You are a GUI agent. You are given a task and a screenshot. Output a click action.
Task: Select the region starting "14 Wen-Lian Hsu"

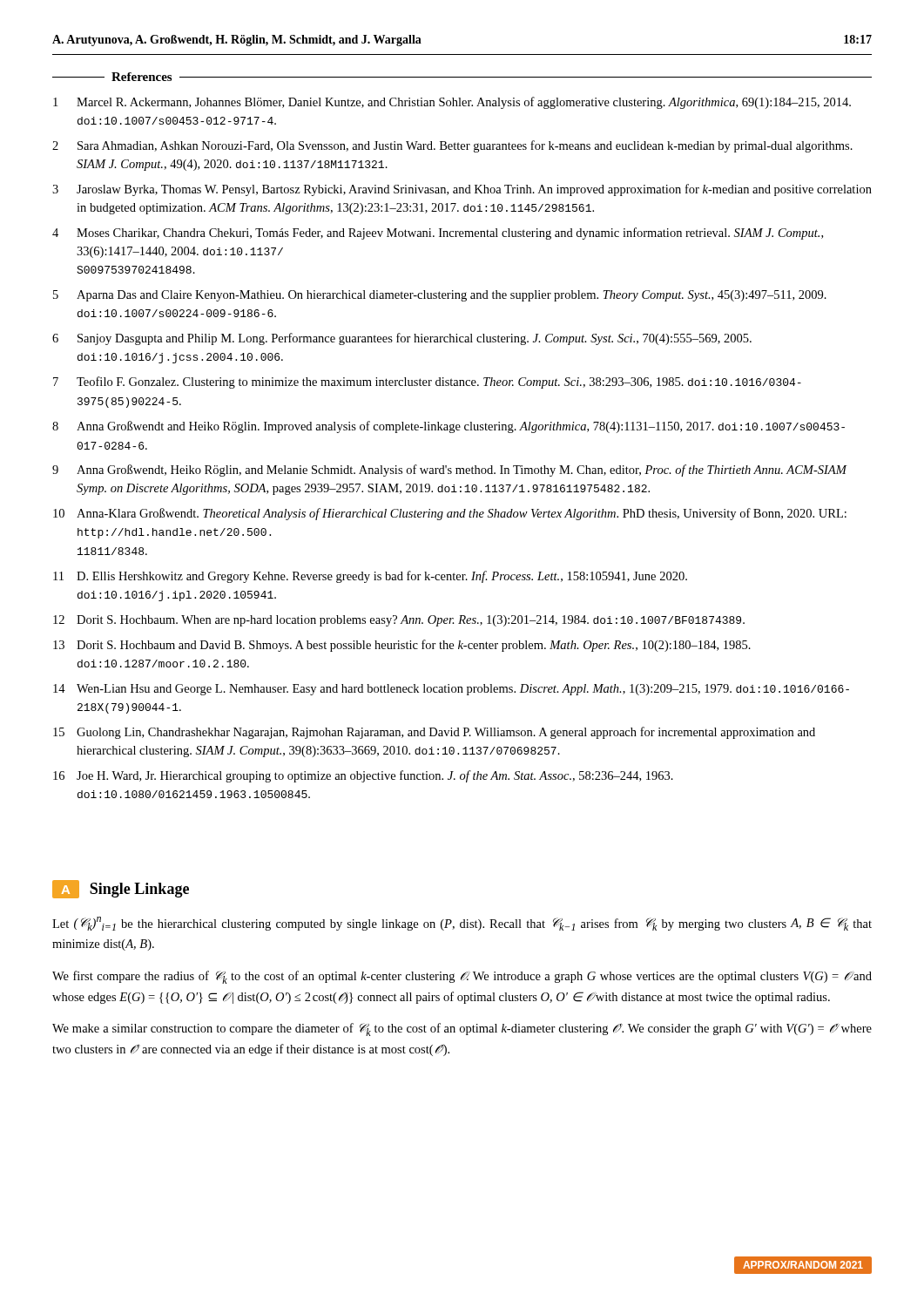462,698
